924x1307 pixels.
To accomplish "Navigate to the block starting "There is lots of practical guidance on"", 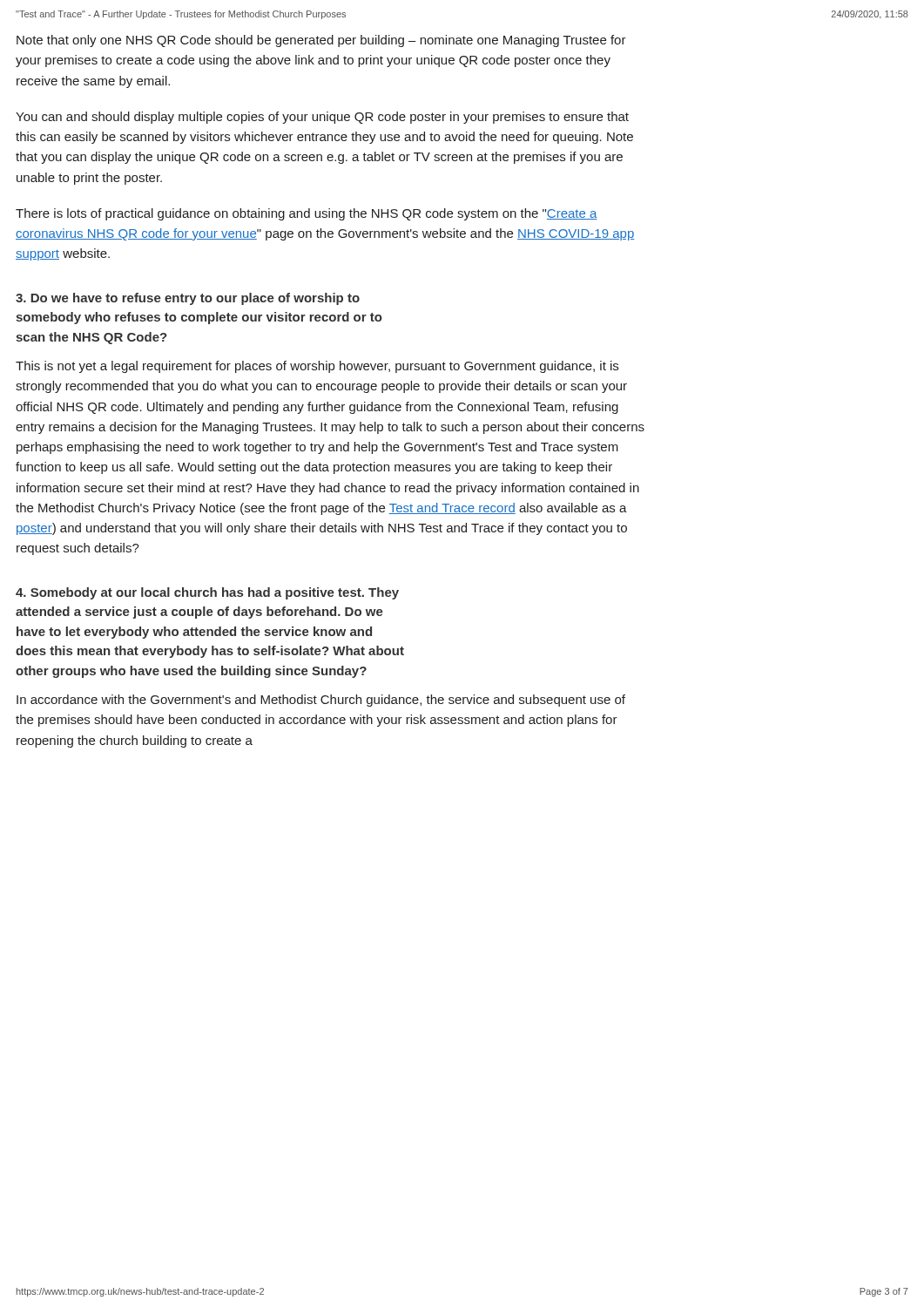I will click(x=325, y=233).
